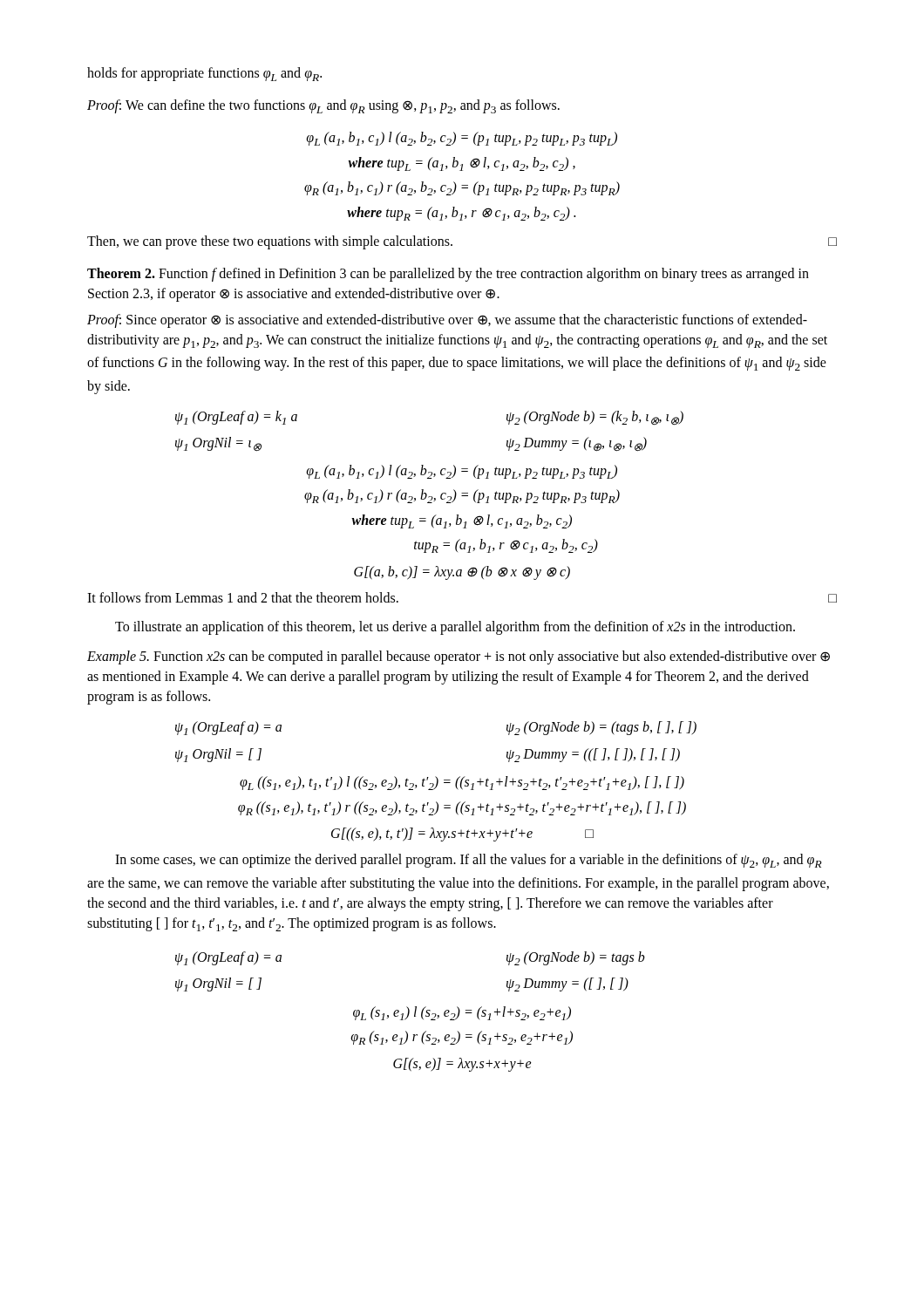Click on the text block starting "Theorem 2. Function"
Screen dimensions: 1308x924
pos(462,330)
